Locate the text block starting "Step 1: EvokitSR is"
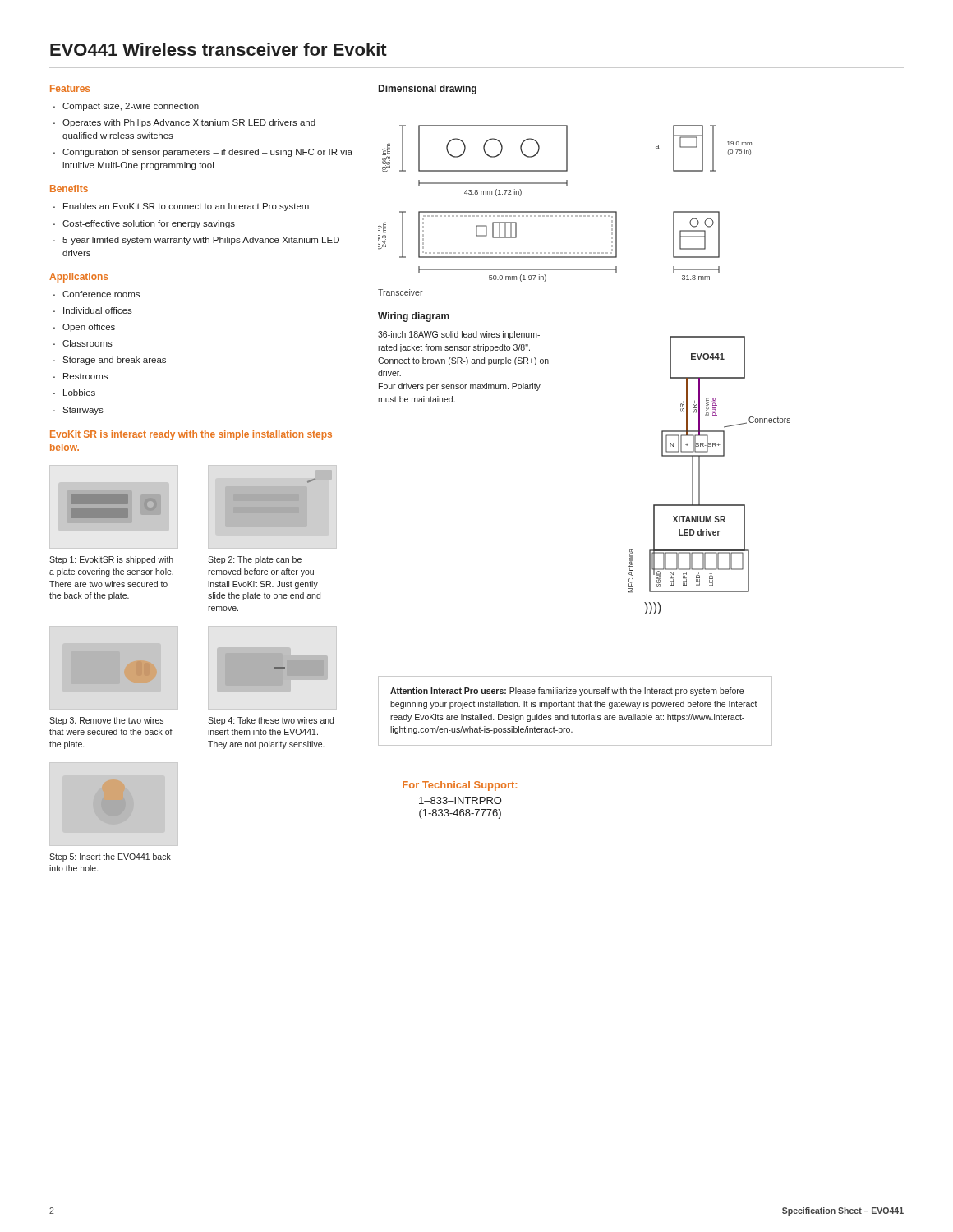Viewport: 953px width, 1232px height. [112, 578]
